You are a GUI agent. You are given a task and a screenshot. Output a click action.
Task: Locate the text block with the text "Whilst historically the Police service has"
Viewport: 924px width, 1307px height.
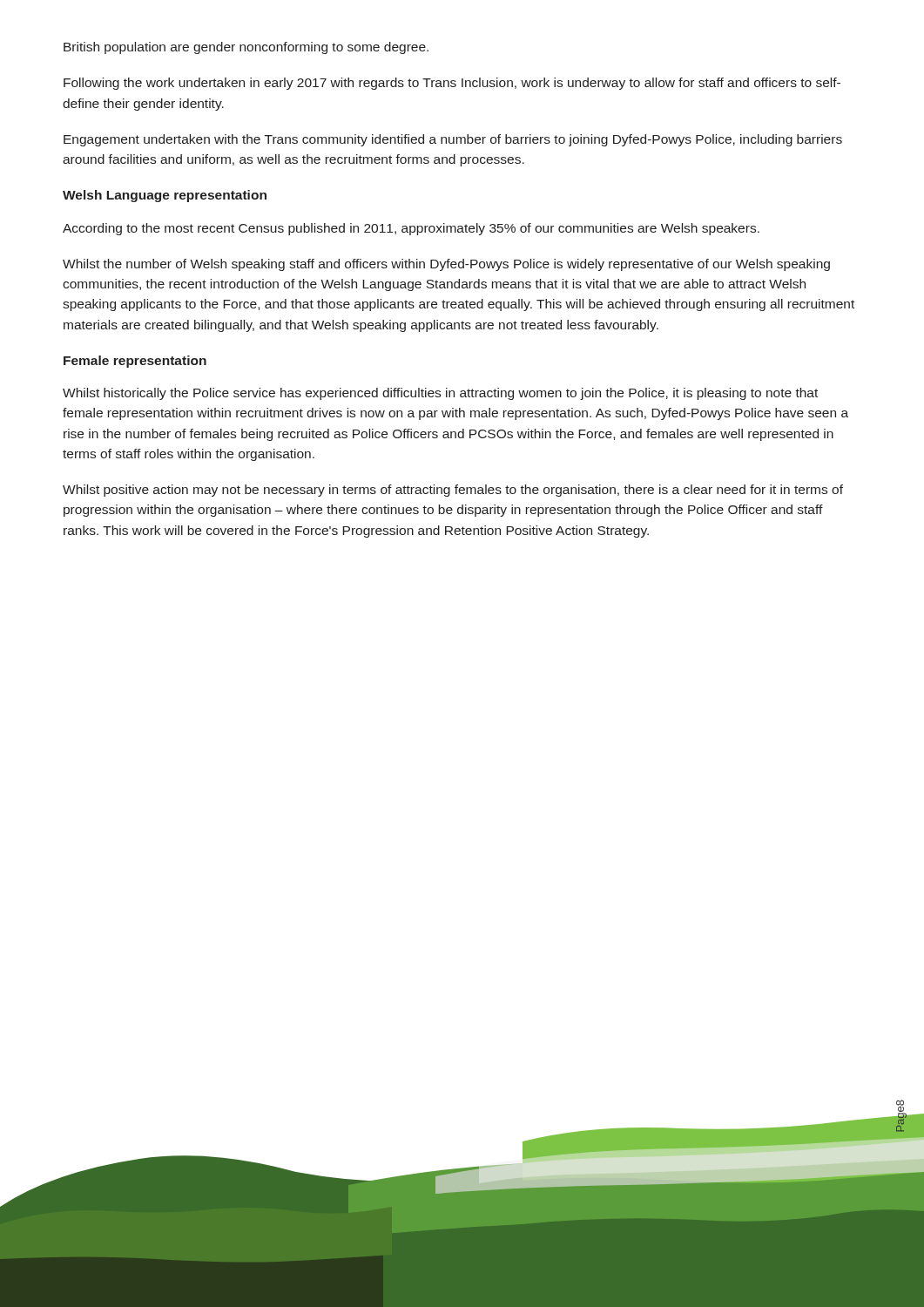coord(455,423)
